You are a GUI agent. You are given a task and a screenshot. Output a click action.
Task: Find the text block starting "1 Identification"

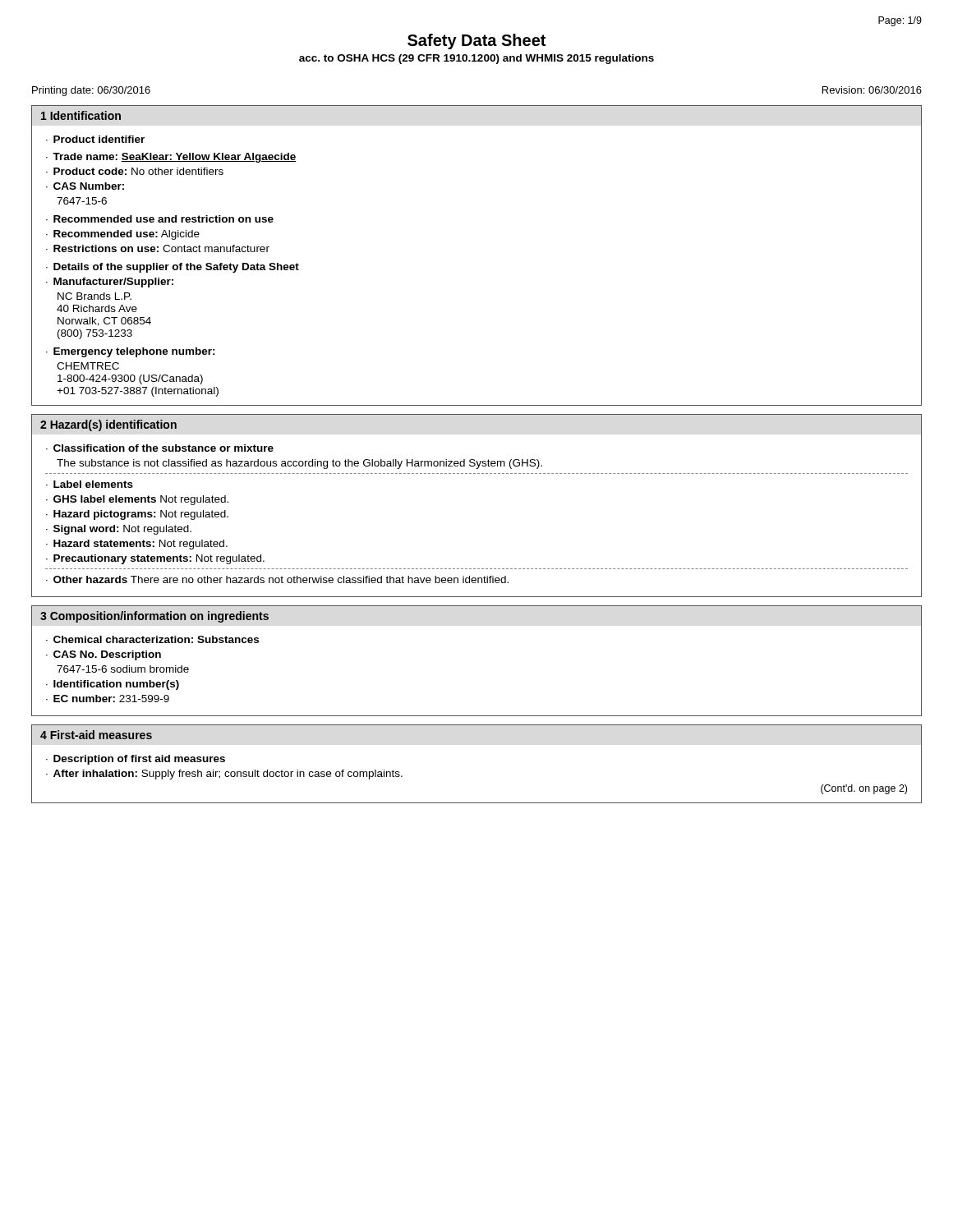[x=81, y=116]
